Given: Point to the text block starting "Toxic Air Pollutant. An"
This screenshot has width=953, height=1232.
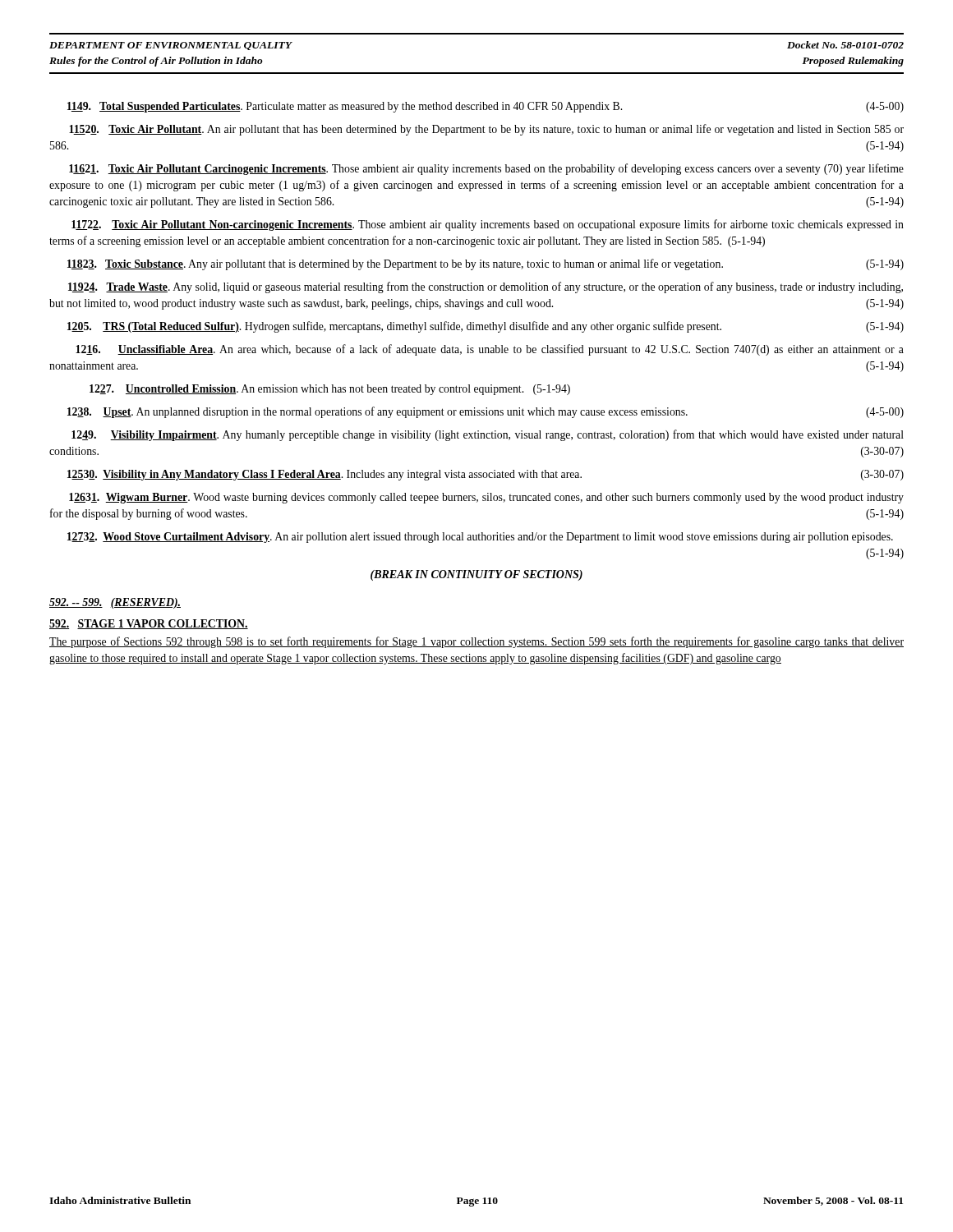Looking at the screenshot, I should 476,139.
